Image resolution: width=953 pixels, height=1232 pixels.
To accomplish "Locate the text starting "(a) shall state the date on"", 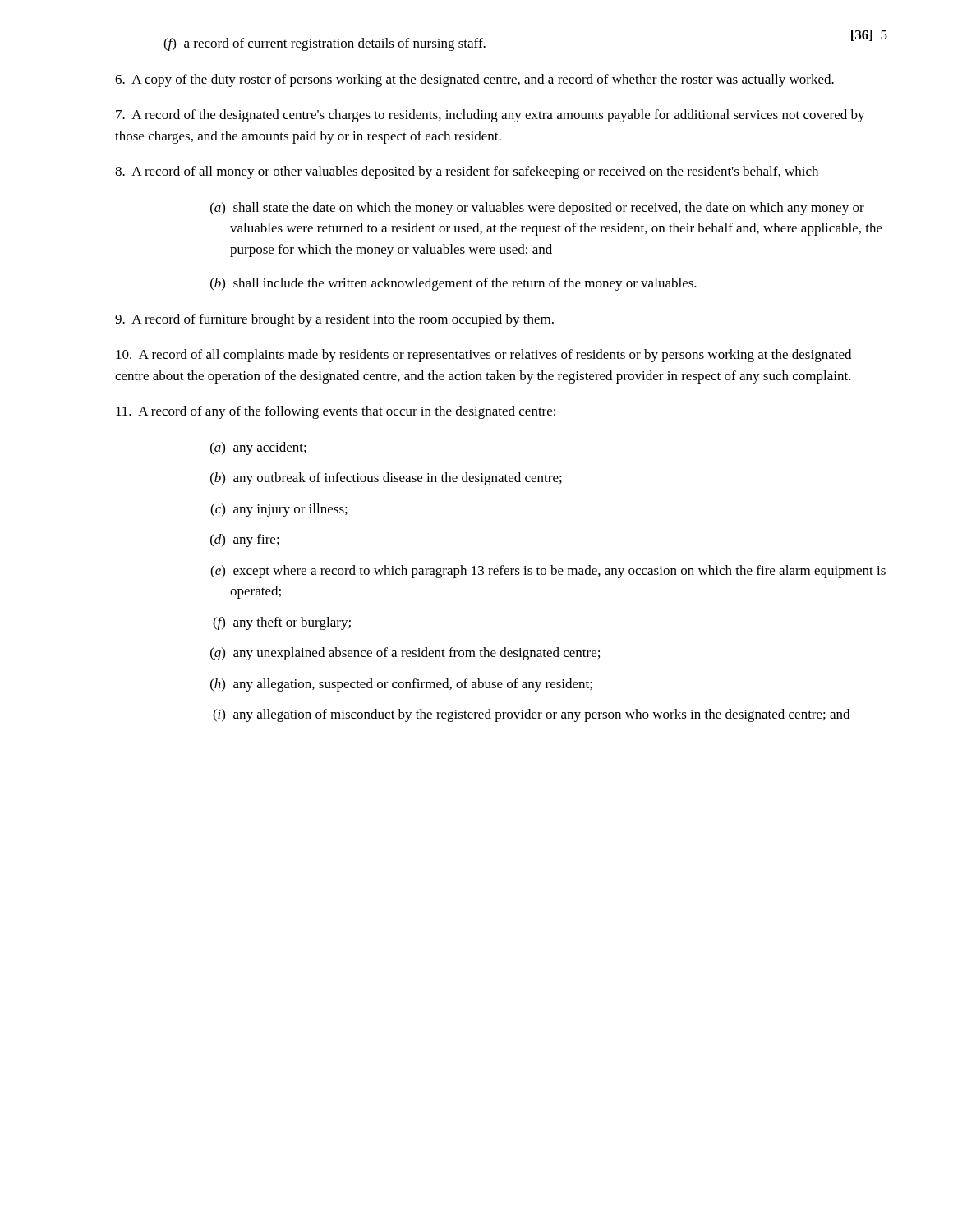I will 527,227.
